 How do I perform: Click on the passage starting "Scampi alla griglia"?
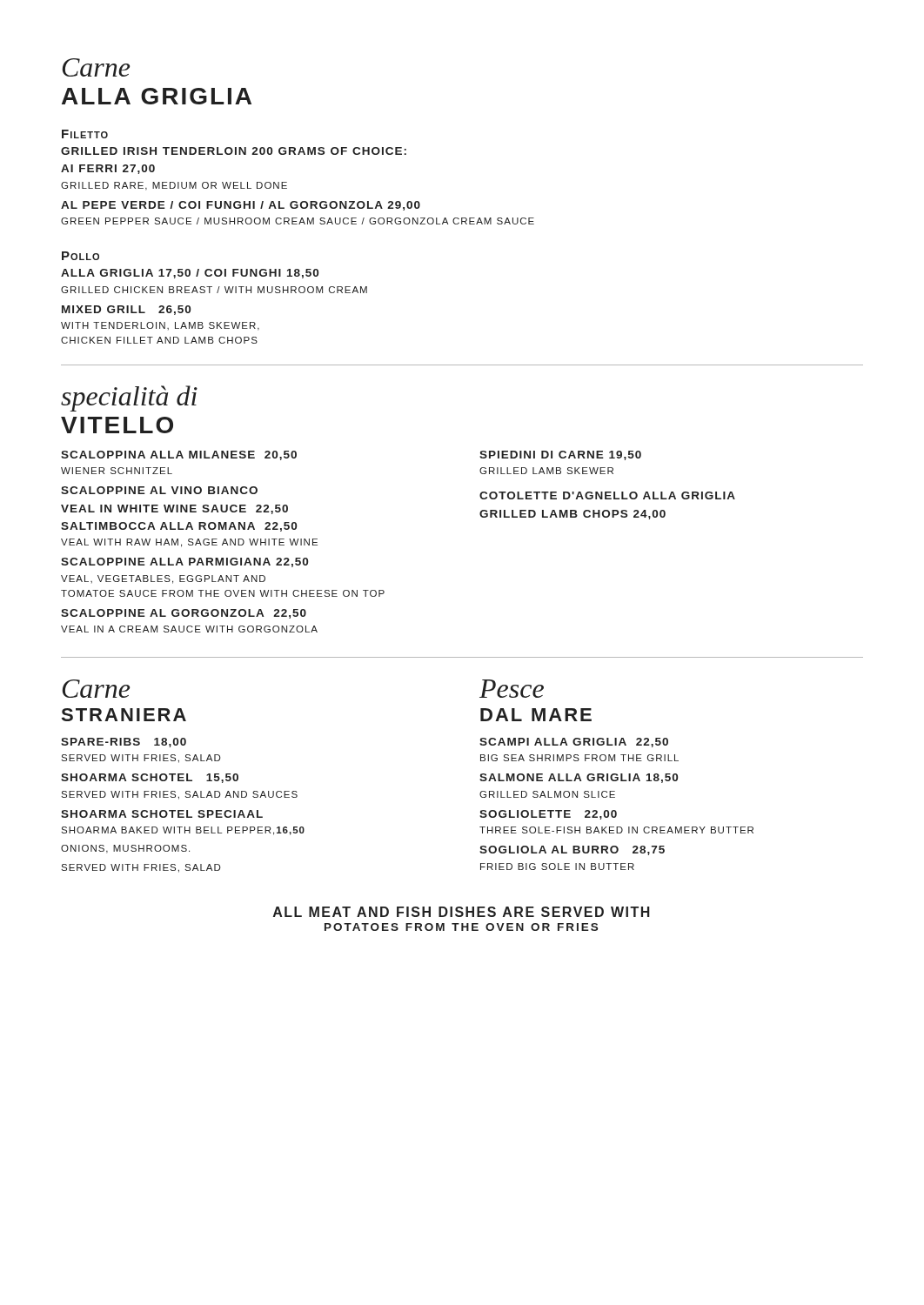671,750
